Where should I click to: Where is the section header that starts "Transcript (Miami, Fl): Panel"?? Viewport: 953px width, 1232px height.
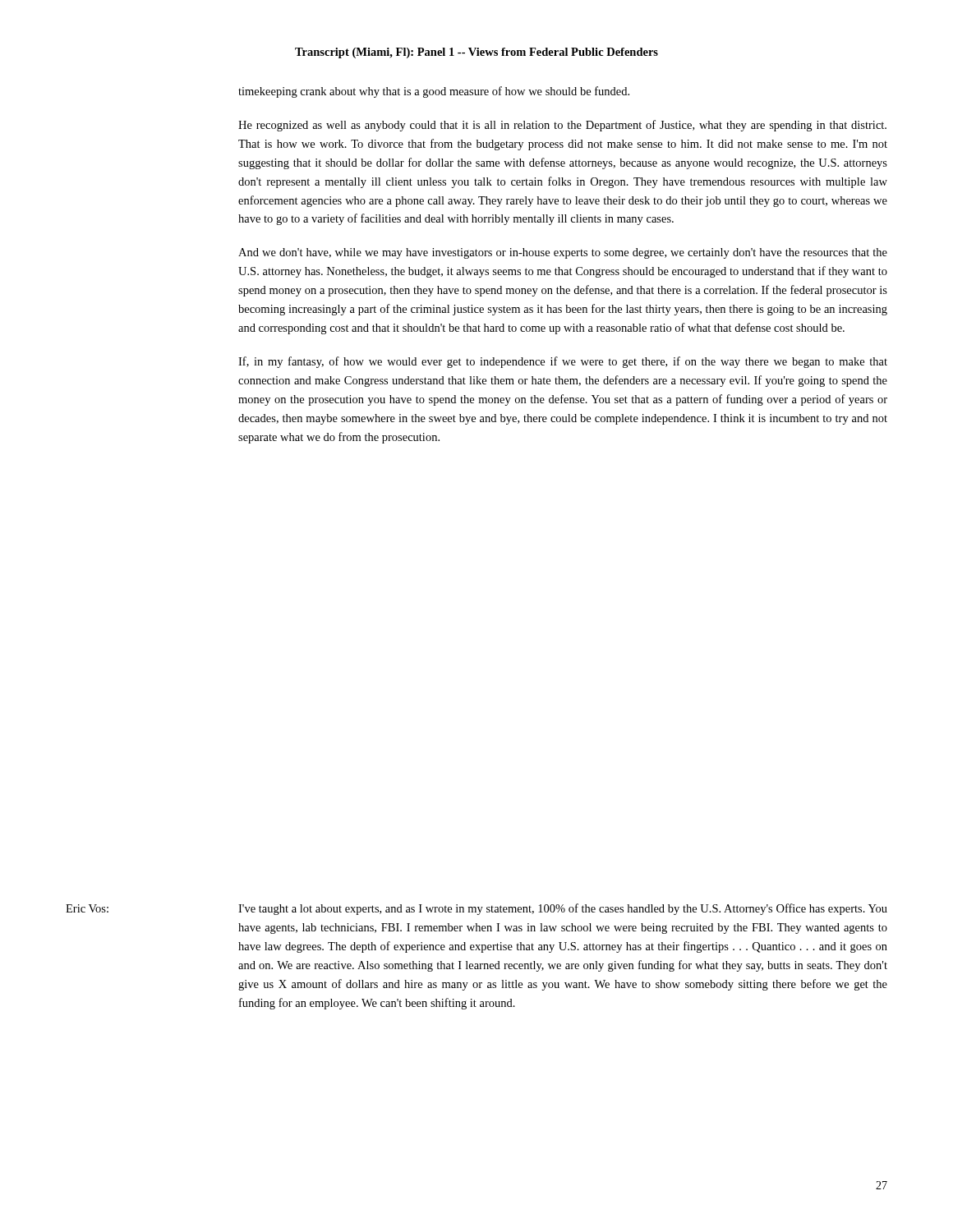[x=476, y=52]
